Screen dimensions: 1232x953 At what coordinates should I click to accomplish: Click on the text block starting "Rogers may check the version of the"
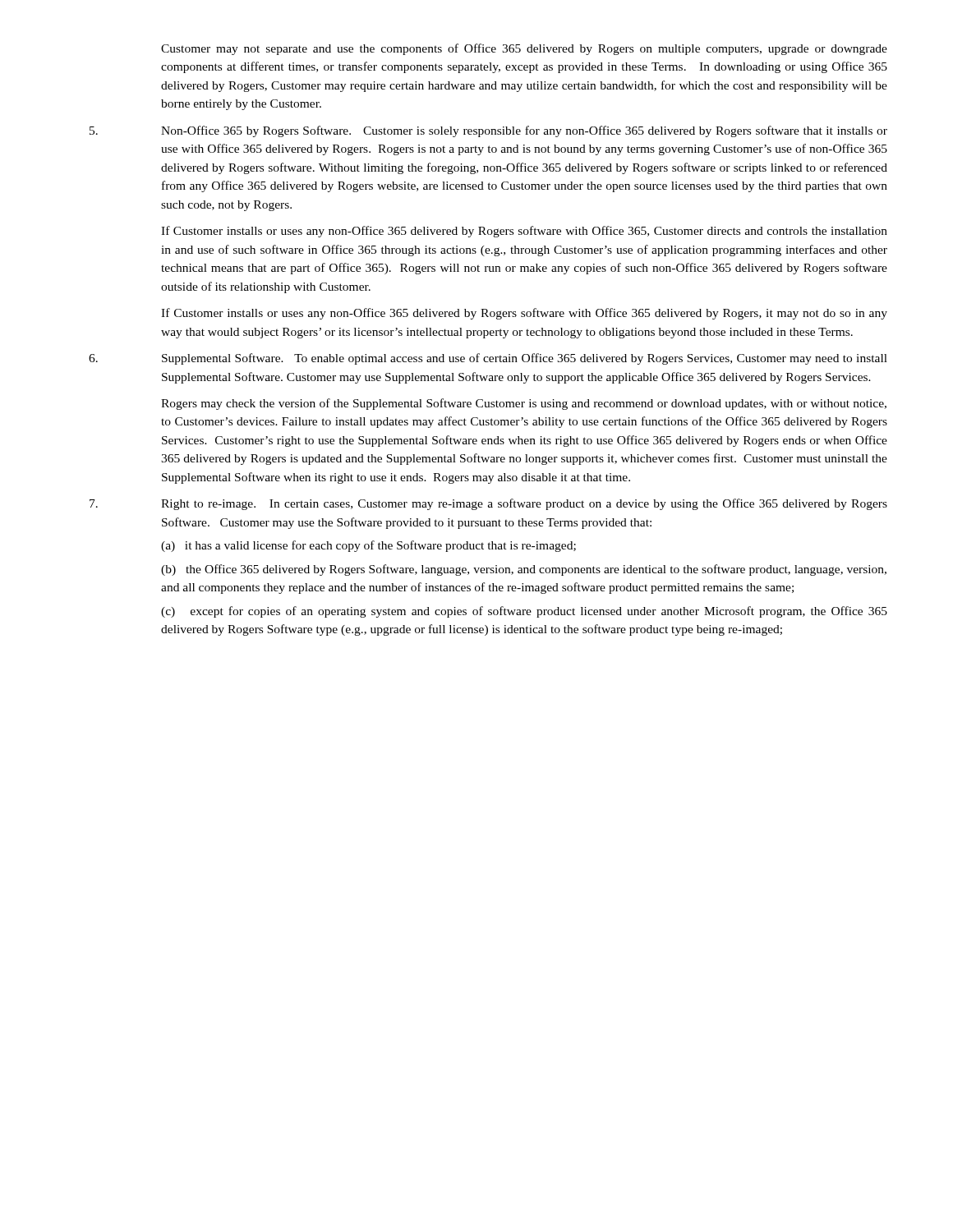524,440
